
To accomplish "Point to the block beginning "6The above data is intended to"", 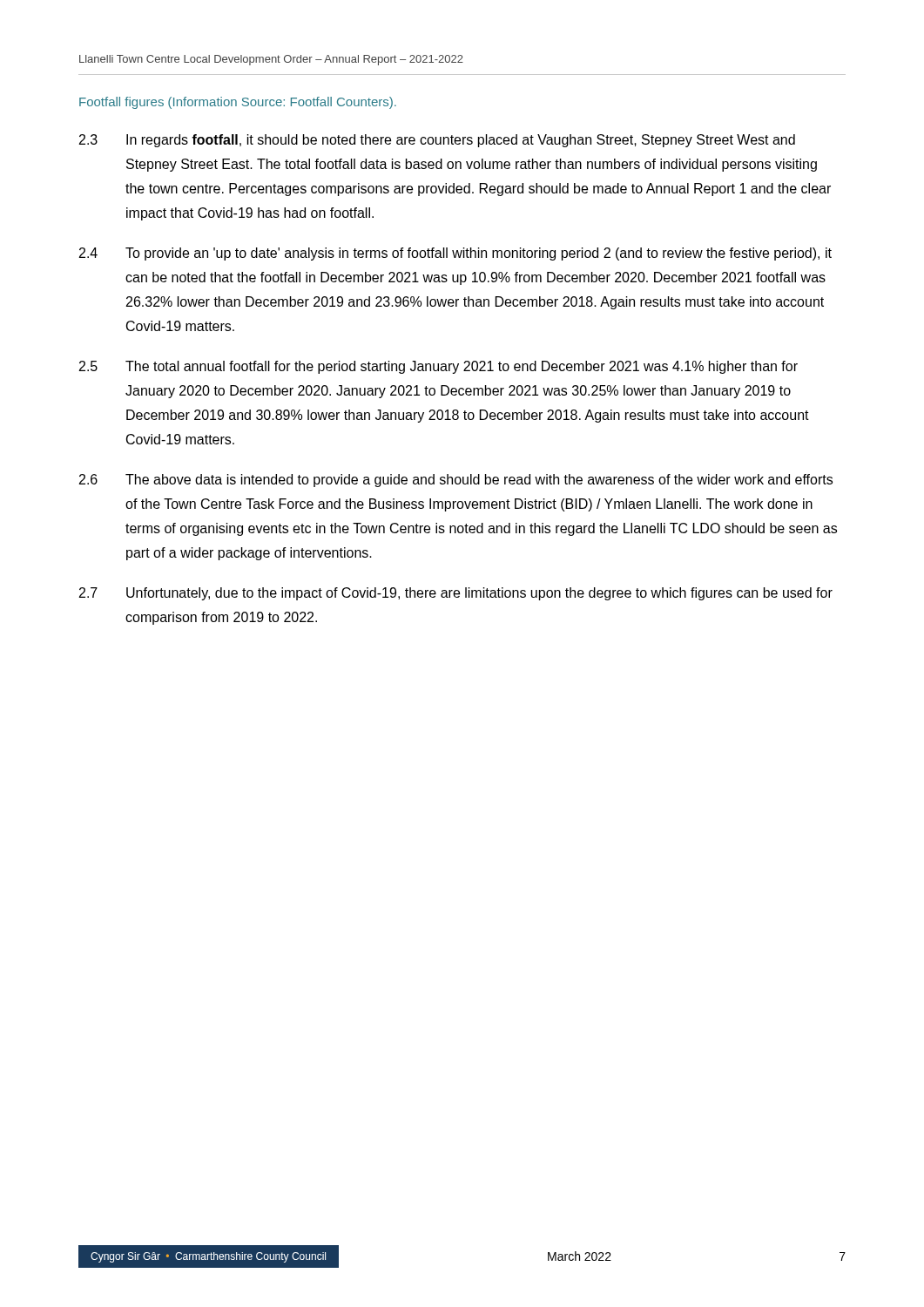I will [459, 517].
